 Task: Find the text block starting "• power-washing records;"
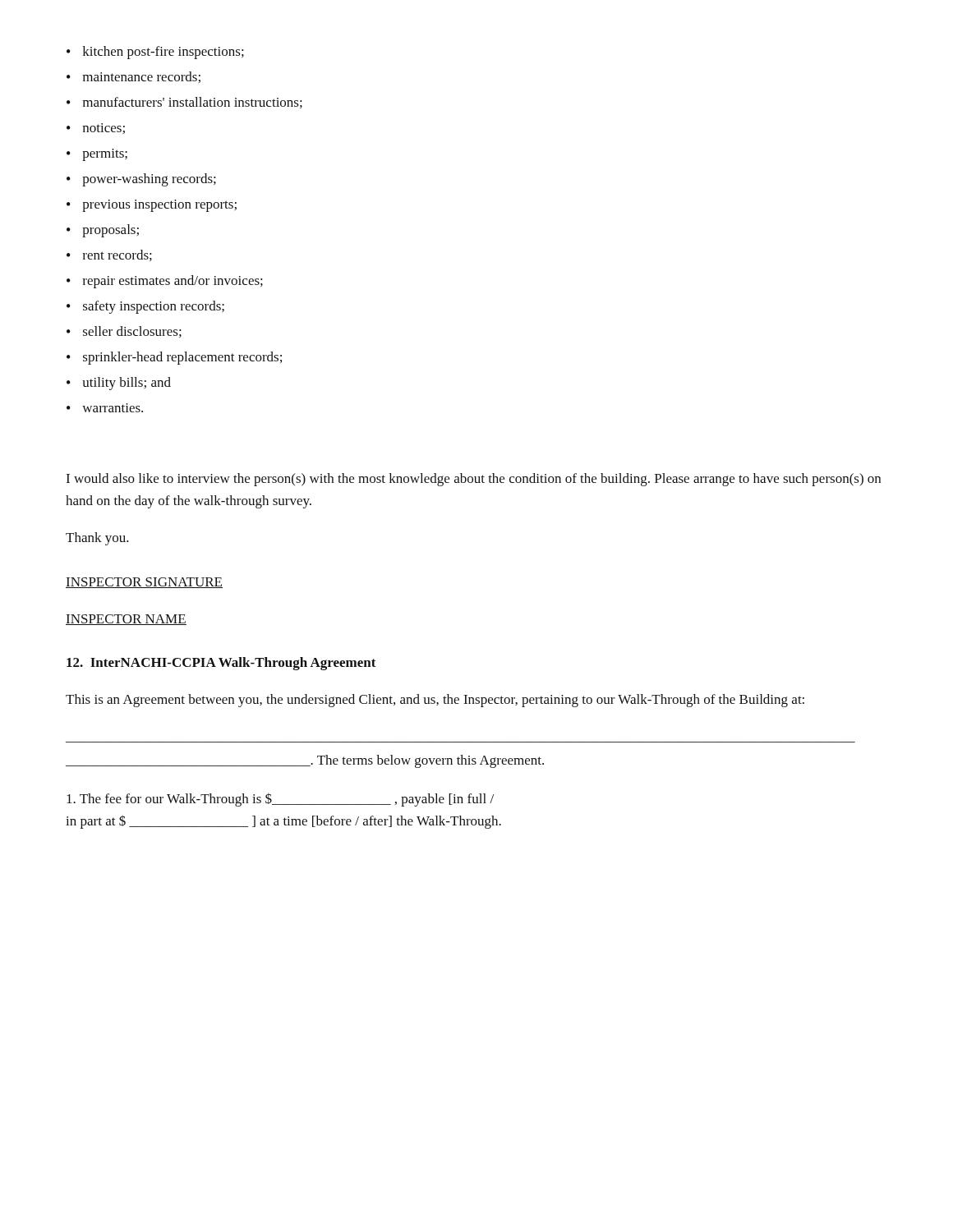click(x=141, y=180)
